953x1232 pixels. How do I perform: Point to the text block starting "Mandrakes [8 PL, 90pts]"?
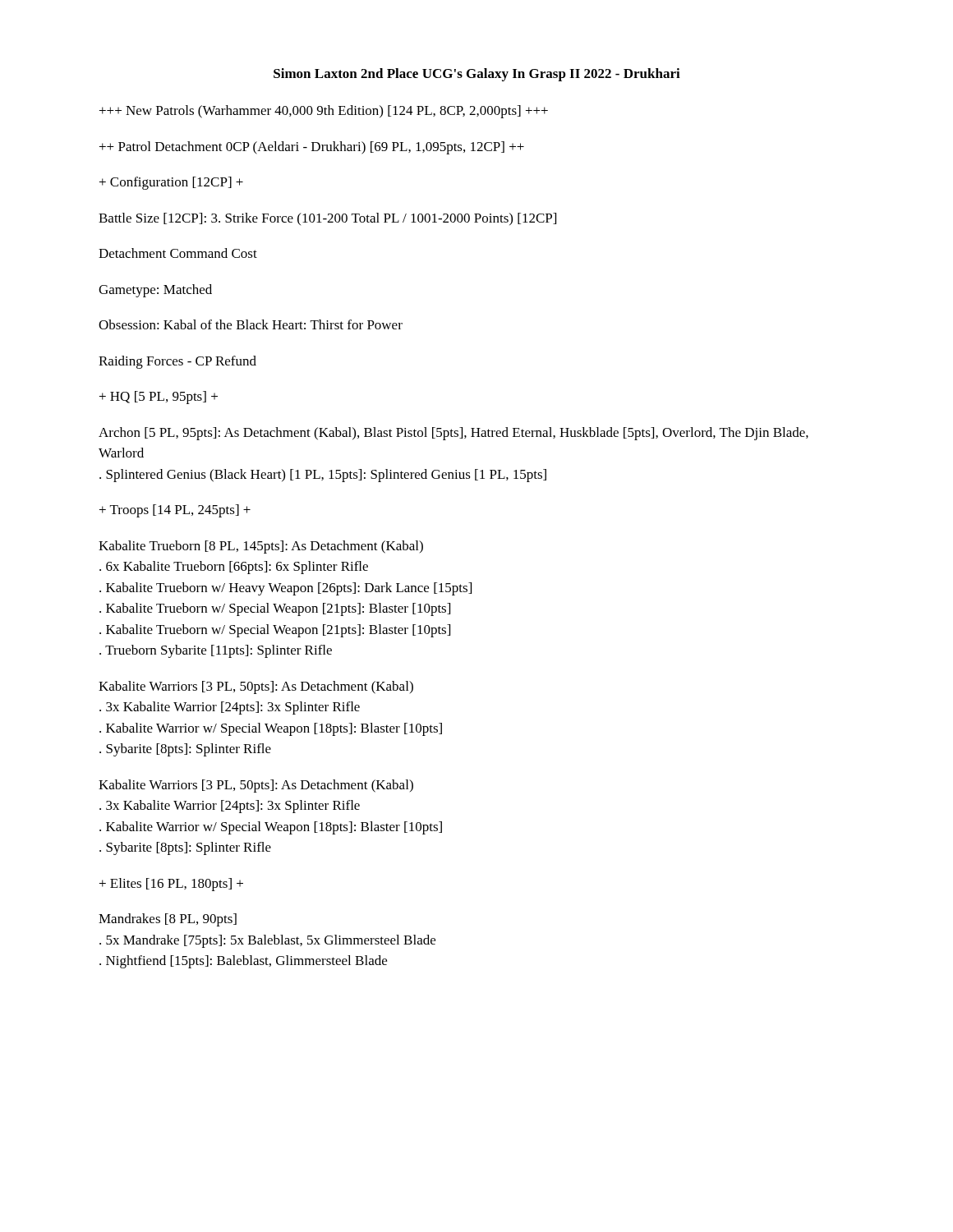coord(267,940)
